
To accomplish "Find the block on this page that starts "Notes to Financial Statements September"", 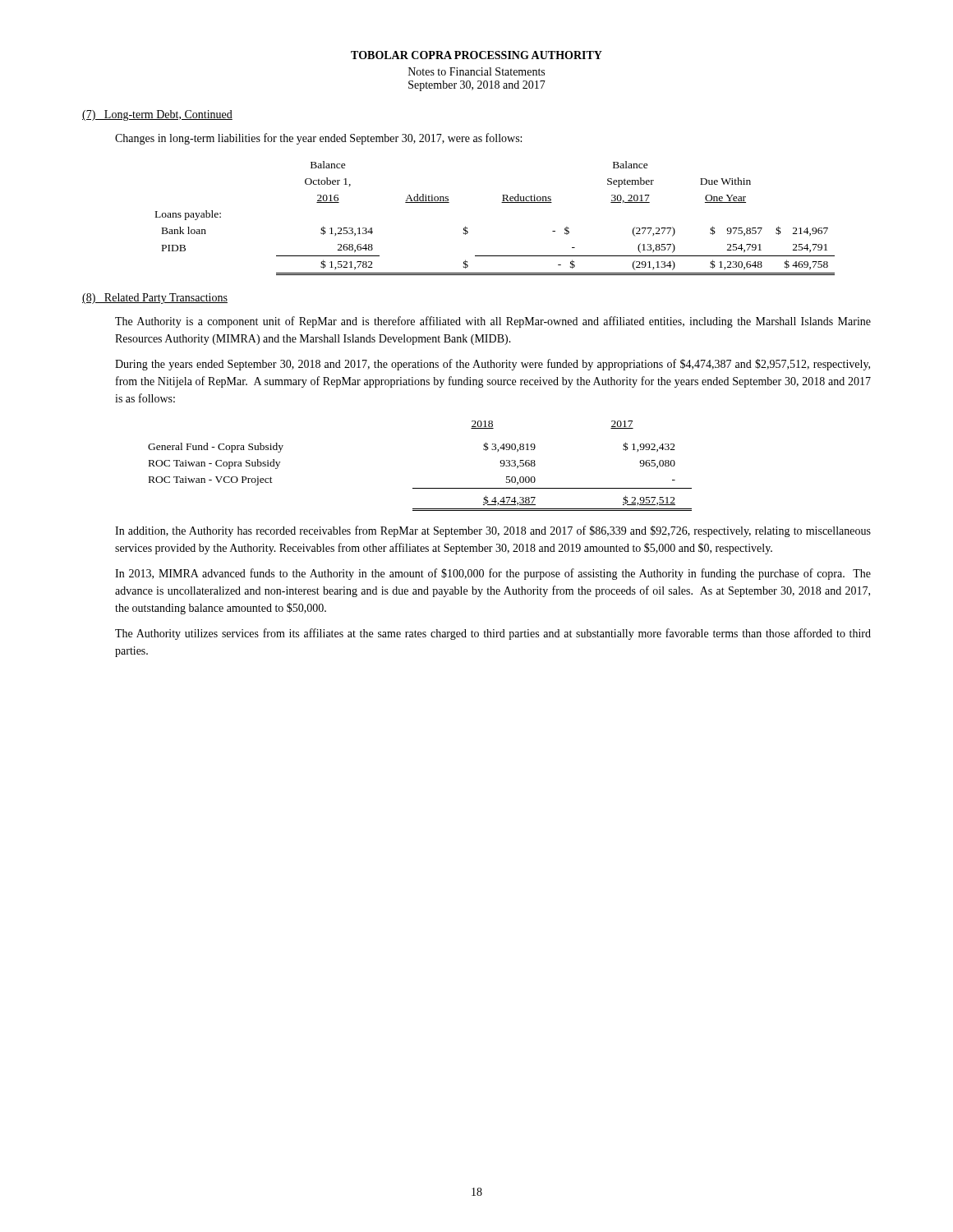I will click(476, 78).
